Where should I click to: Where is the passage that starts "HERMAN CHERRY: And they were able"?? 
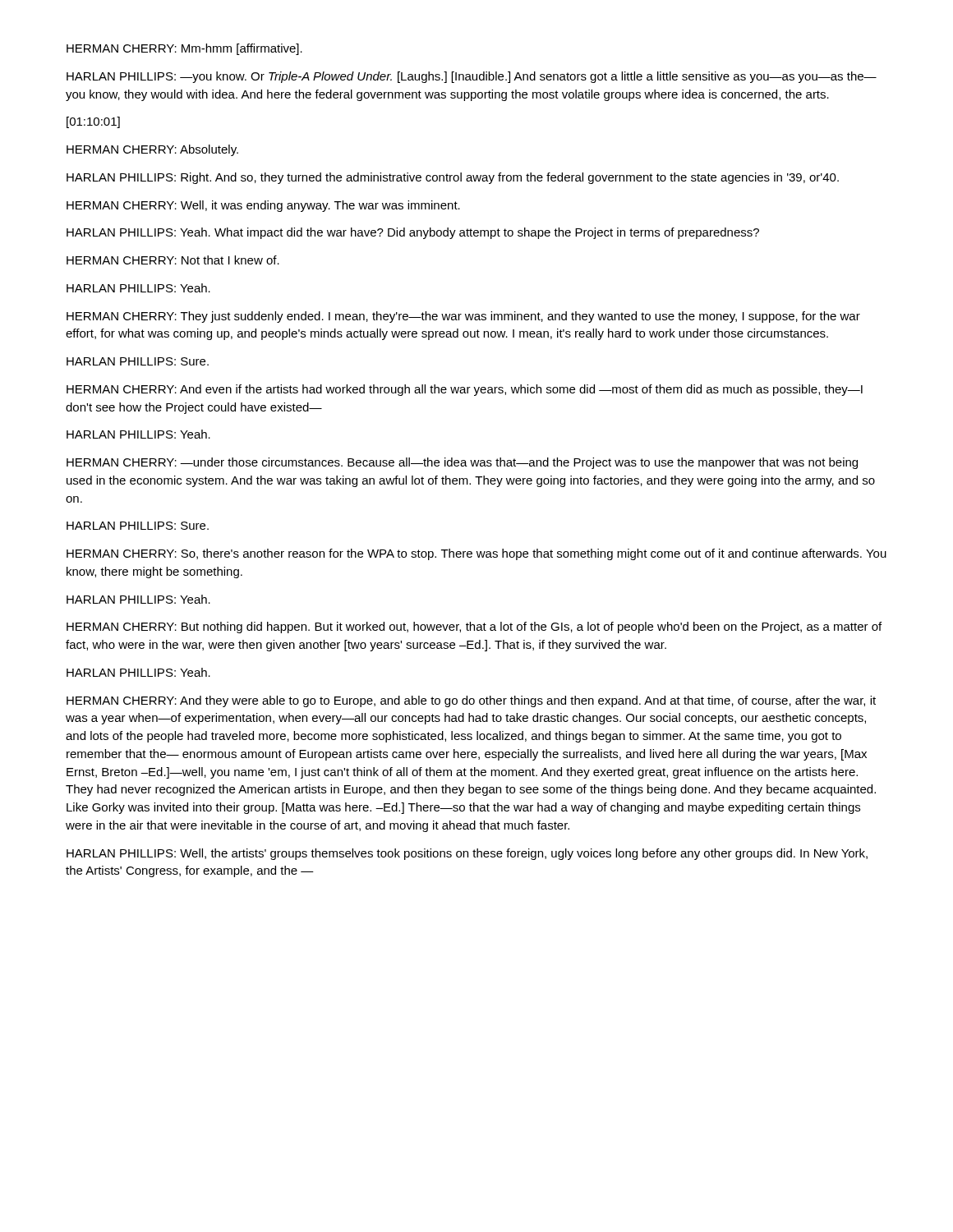click(471, 762)
